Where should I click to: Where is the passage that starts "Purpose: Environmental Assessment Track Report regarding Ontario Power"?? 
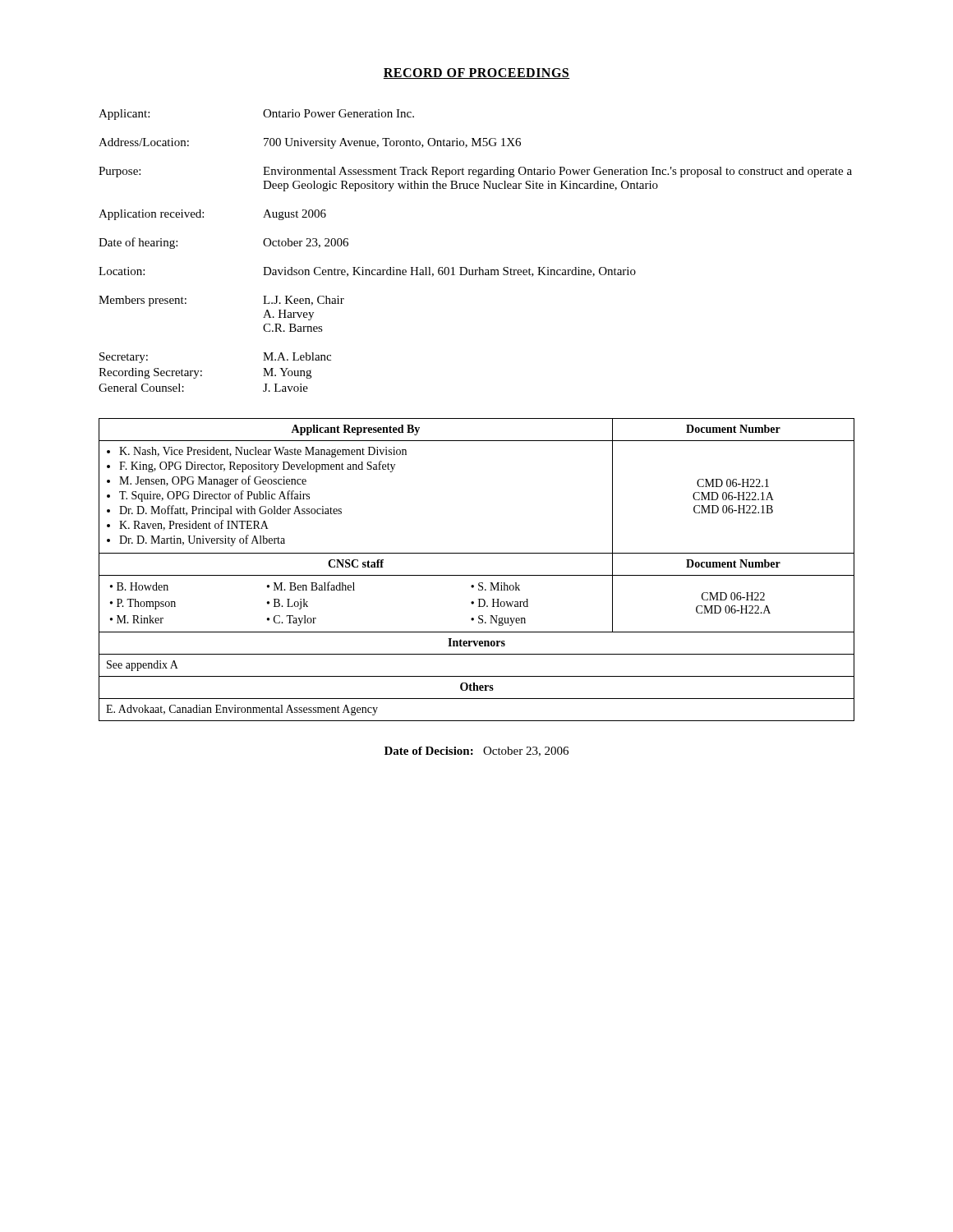pyautogui.click(x=476, y=178)
